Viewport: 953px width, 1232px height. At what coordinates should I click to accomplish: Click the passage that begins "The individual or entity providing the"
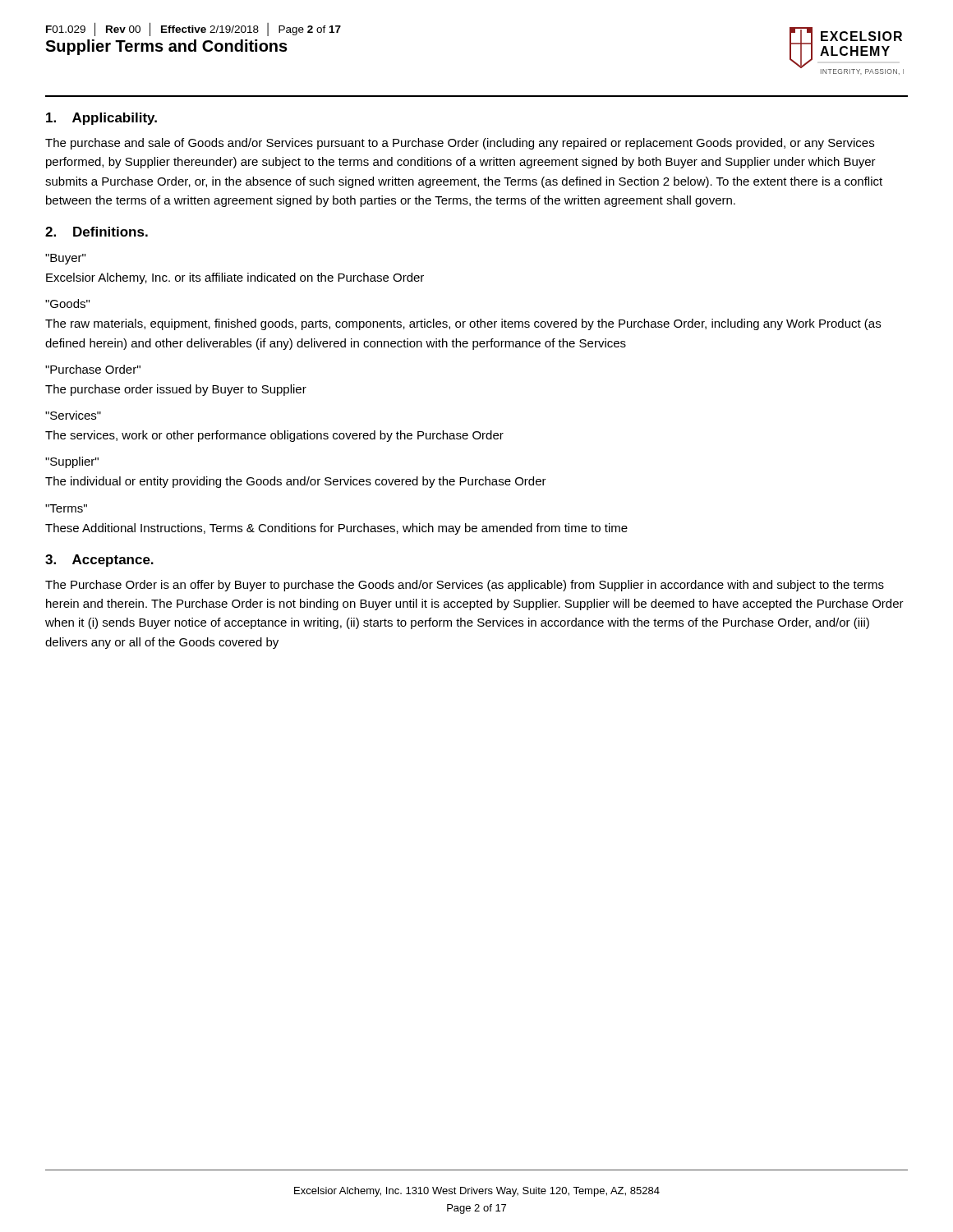tap(296, 481)
